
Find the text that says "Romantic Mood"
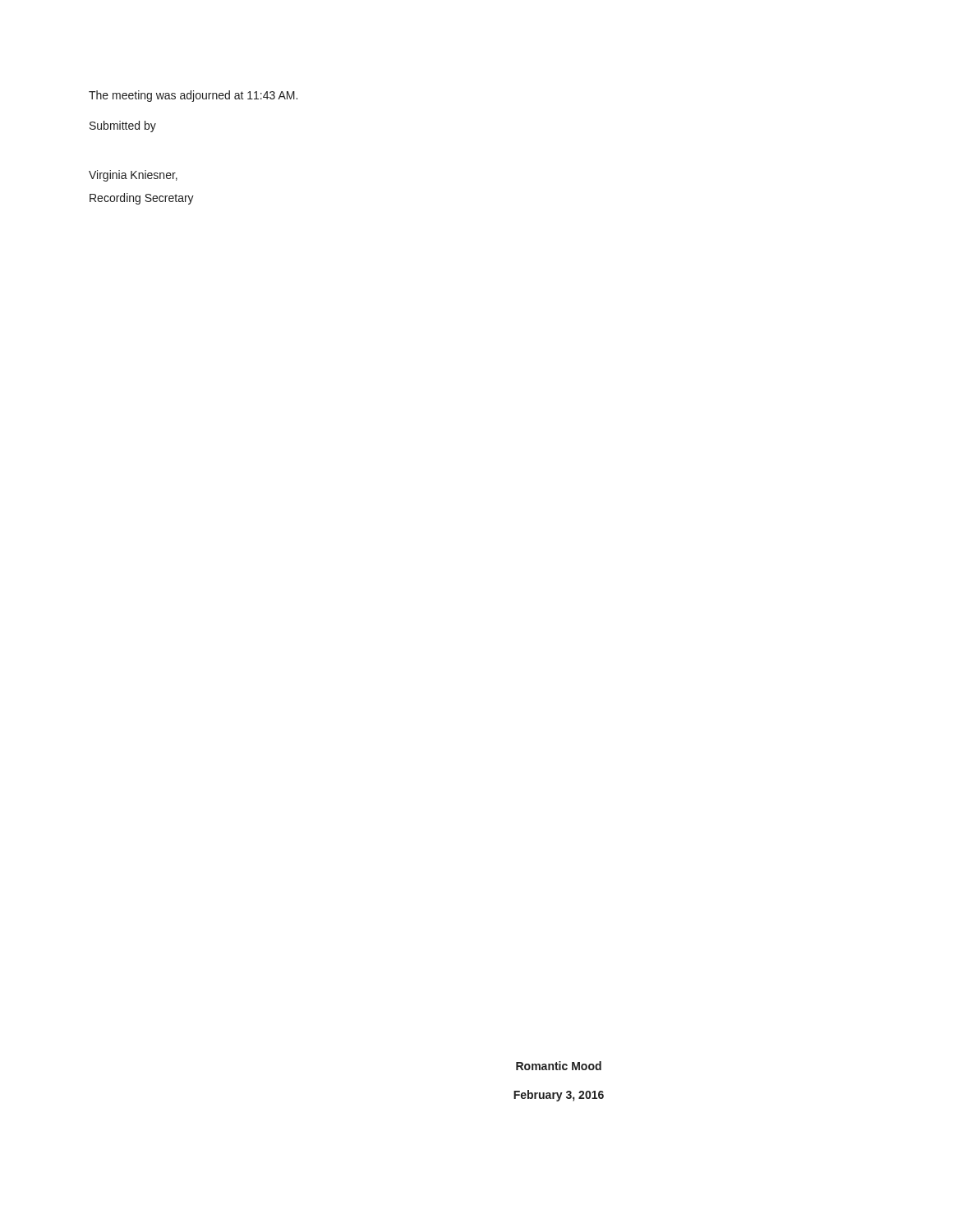pyautogui.click(x=559, y=1066)
